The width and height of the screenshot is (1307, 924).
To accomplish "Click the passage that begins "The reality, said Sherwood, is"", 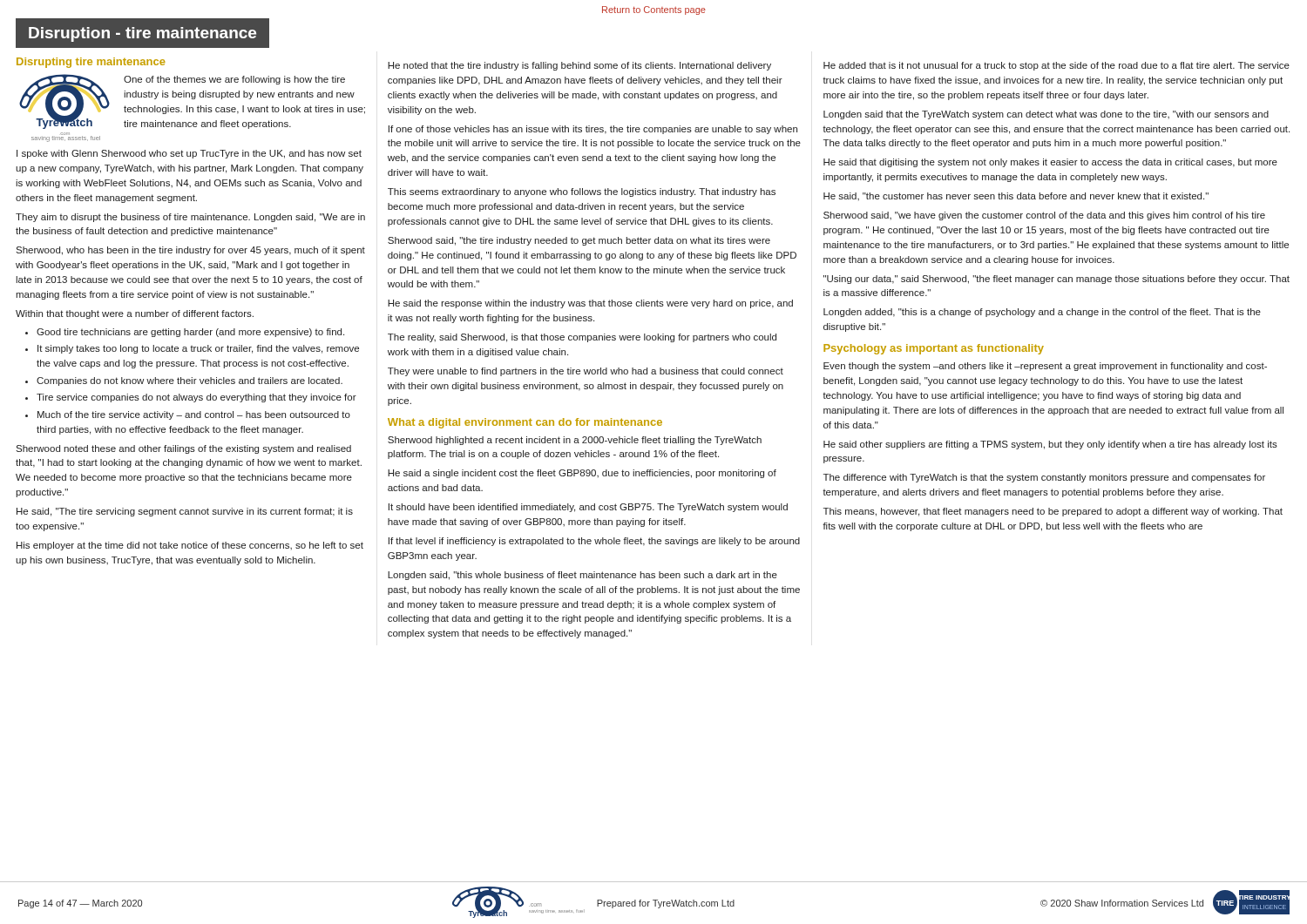I will 582,345.
